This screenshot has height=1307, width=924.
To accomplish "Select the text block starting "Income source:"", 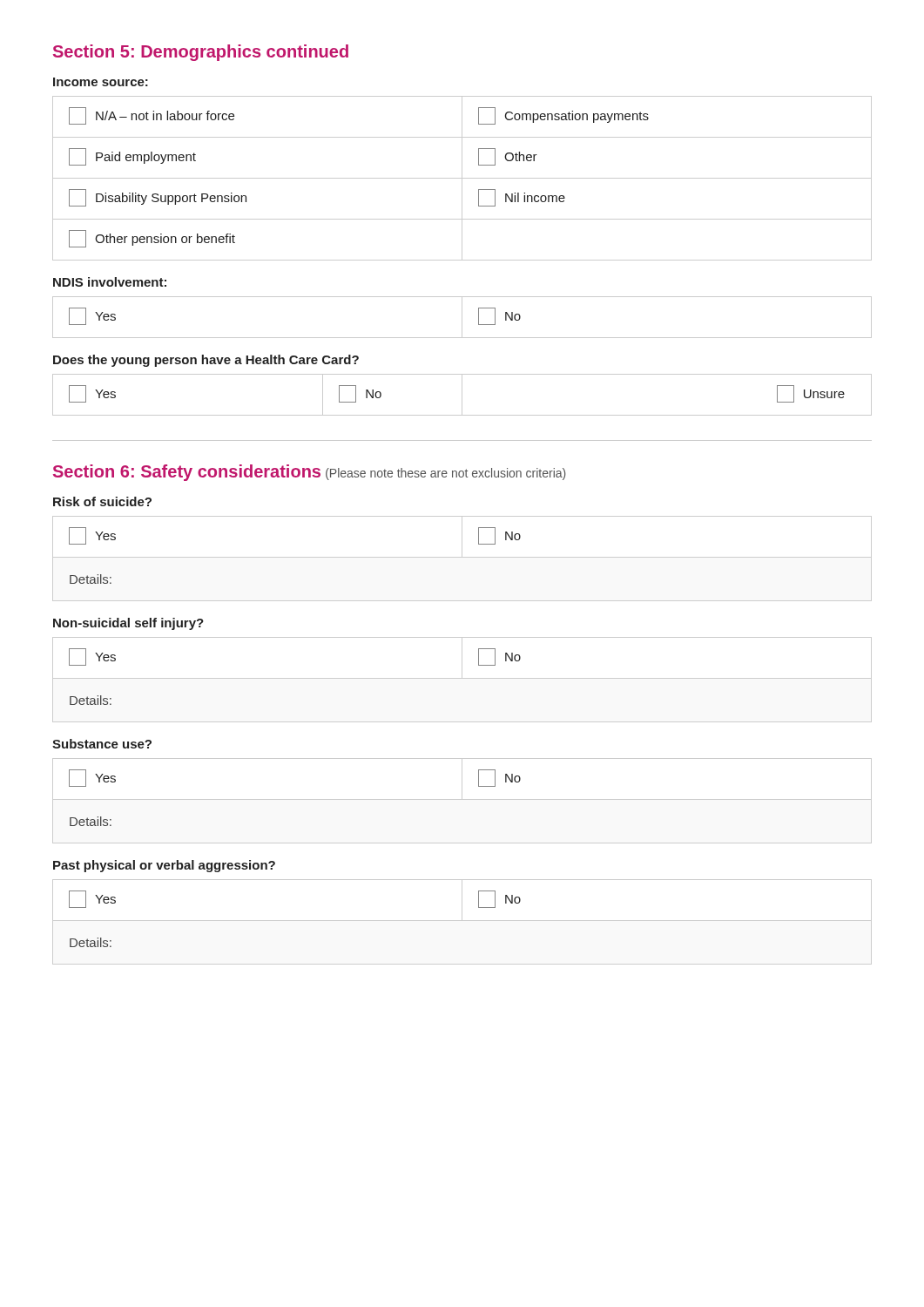I will pyautogui.click(x=101, y=81).
